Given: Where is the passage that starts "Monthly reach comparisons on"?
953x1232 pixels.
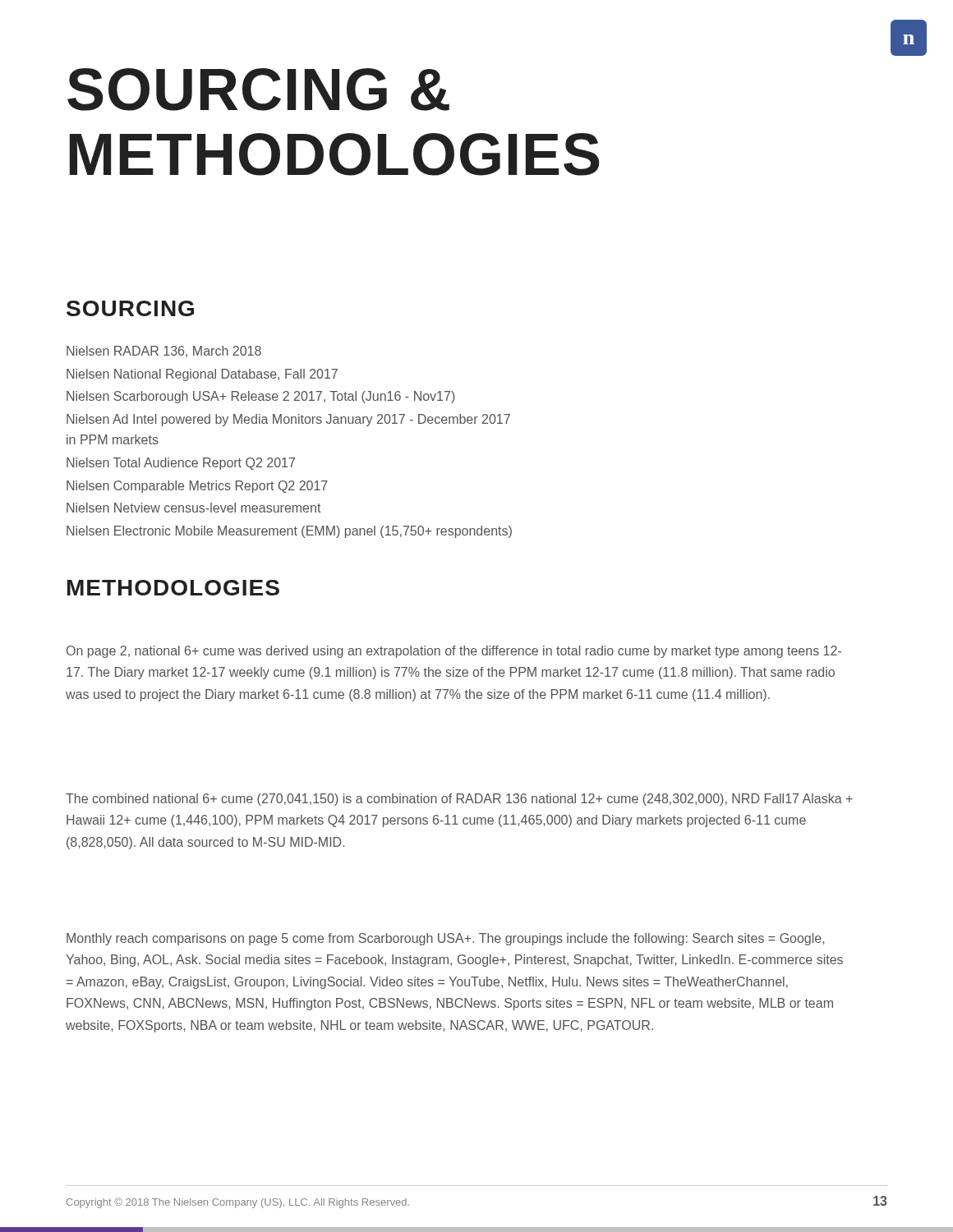Looking at the screenshot, I should pos(455,982).
